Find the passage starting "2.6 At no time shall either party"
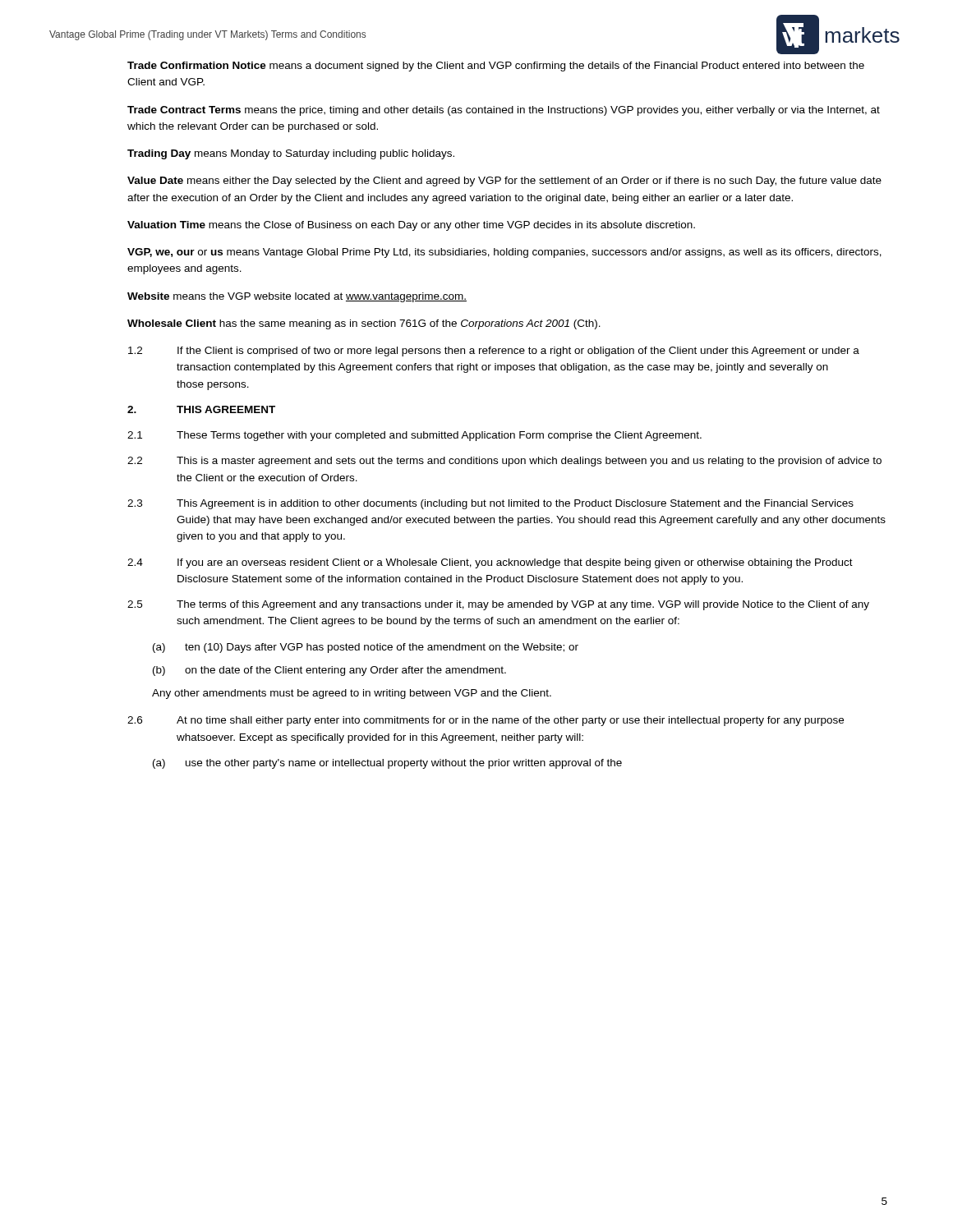Screen dimensions: 1232x953 [507, 729]
